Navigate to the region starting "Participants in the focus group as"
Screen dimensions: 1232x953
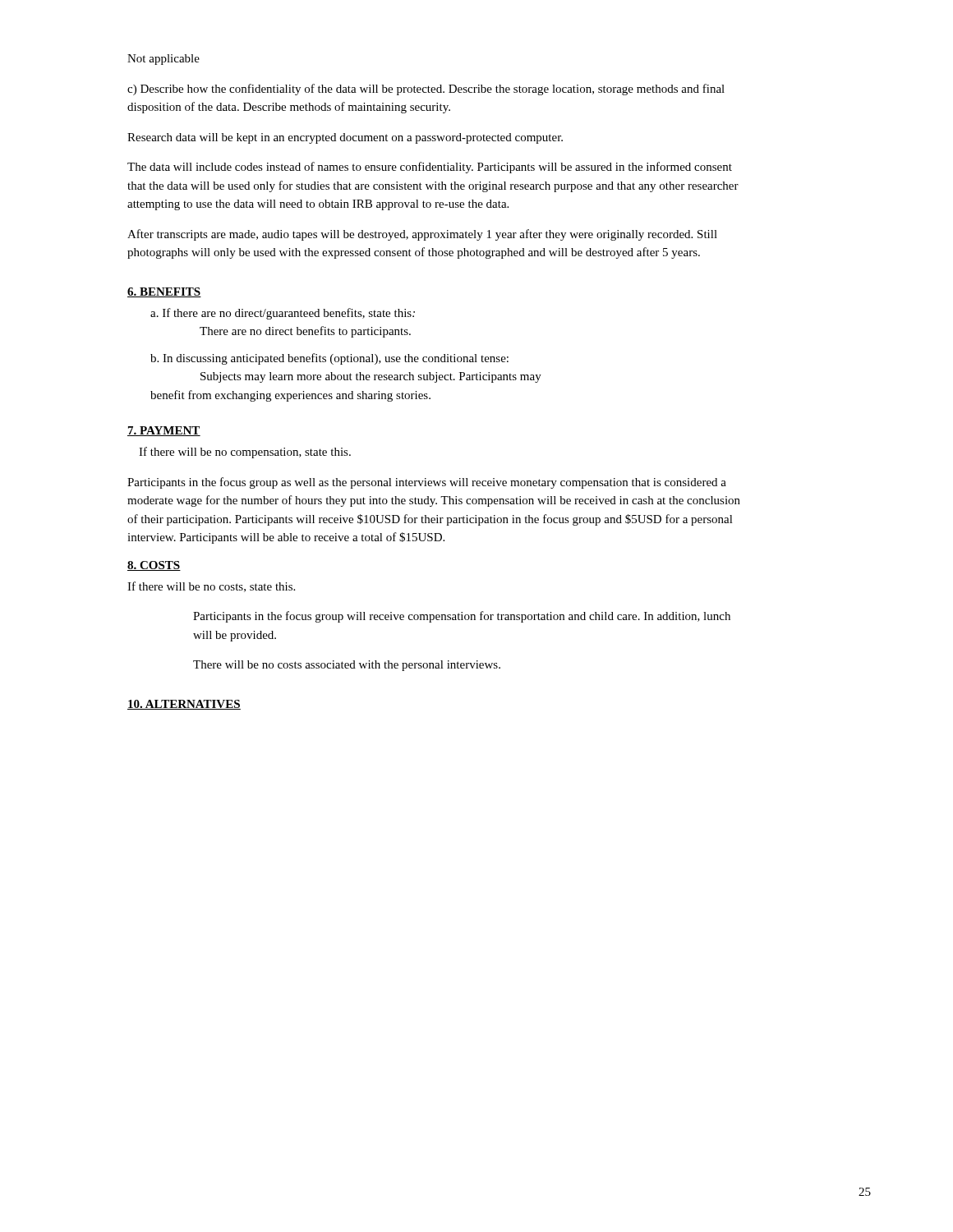click(434, 509)
